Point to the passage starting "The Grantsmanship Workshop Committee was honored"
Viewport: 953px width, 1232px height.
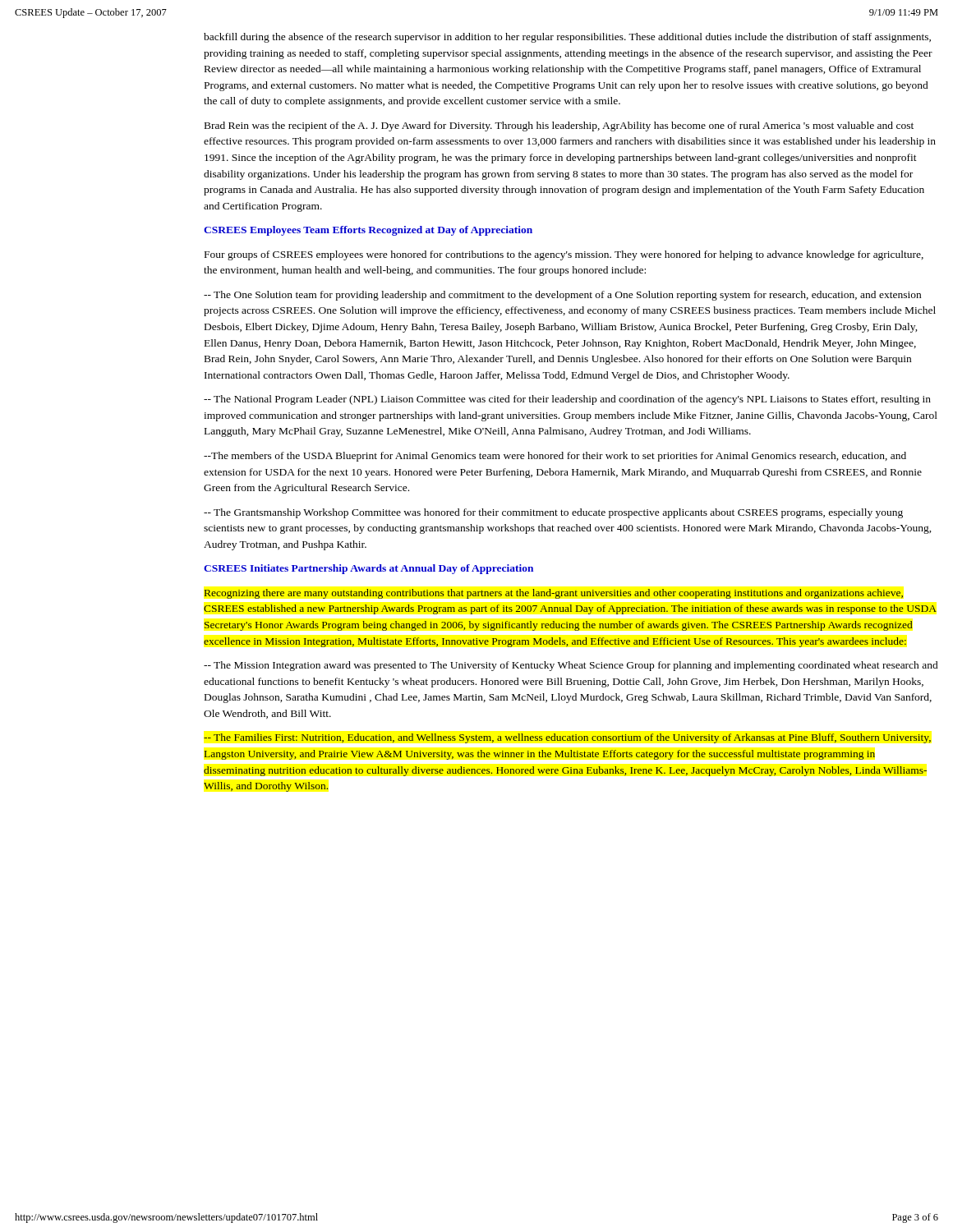click(x=571, y=528)
